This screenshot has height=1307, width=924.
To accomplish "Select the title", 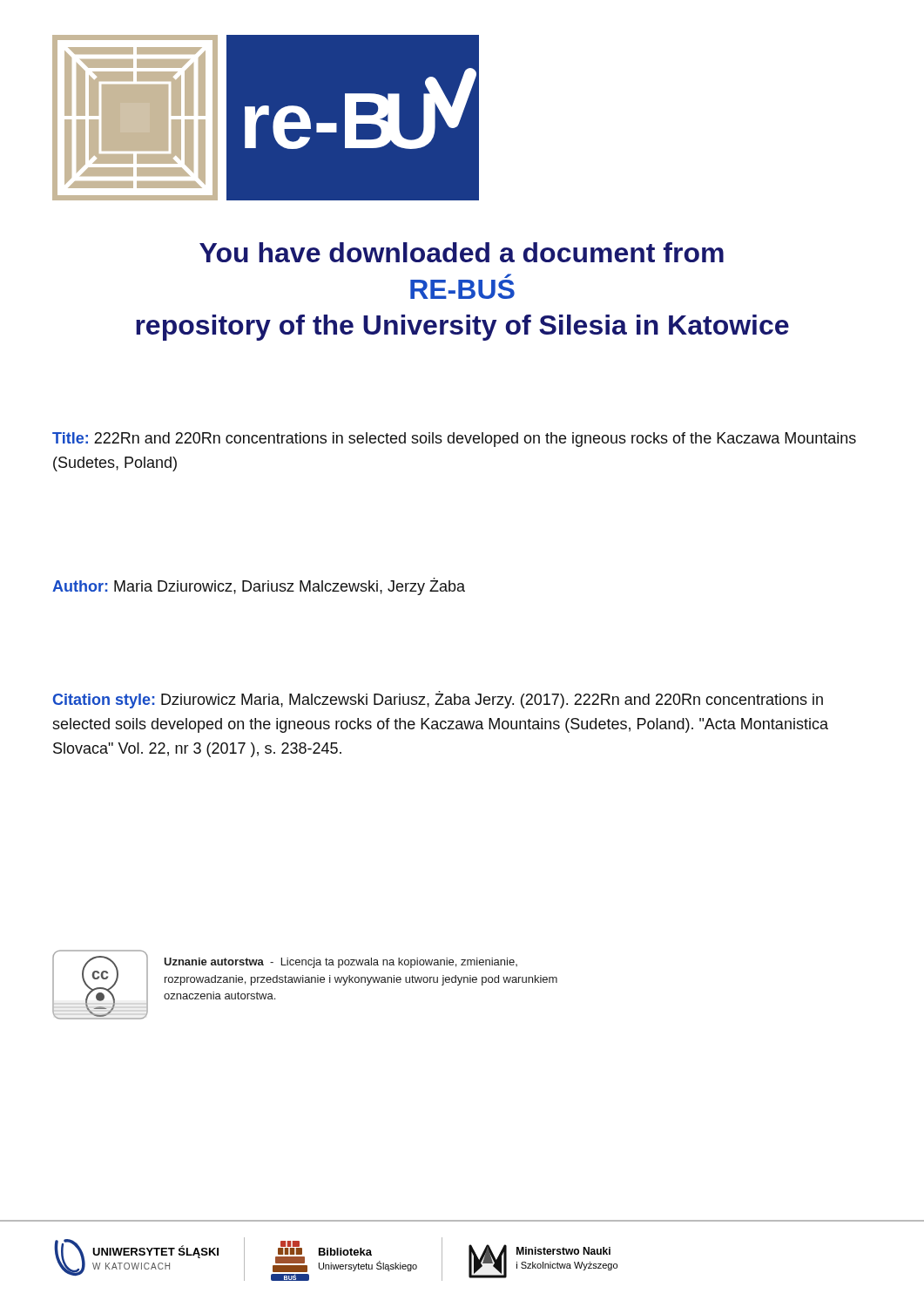I will tap(462, 290).
